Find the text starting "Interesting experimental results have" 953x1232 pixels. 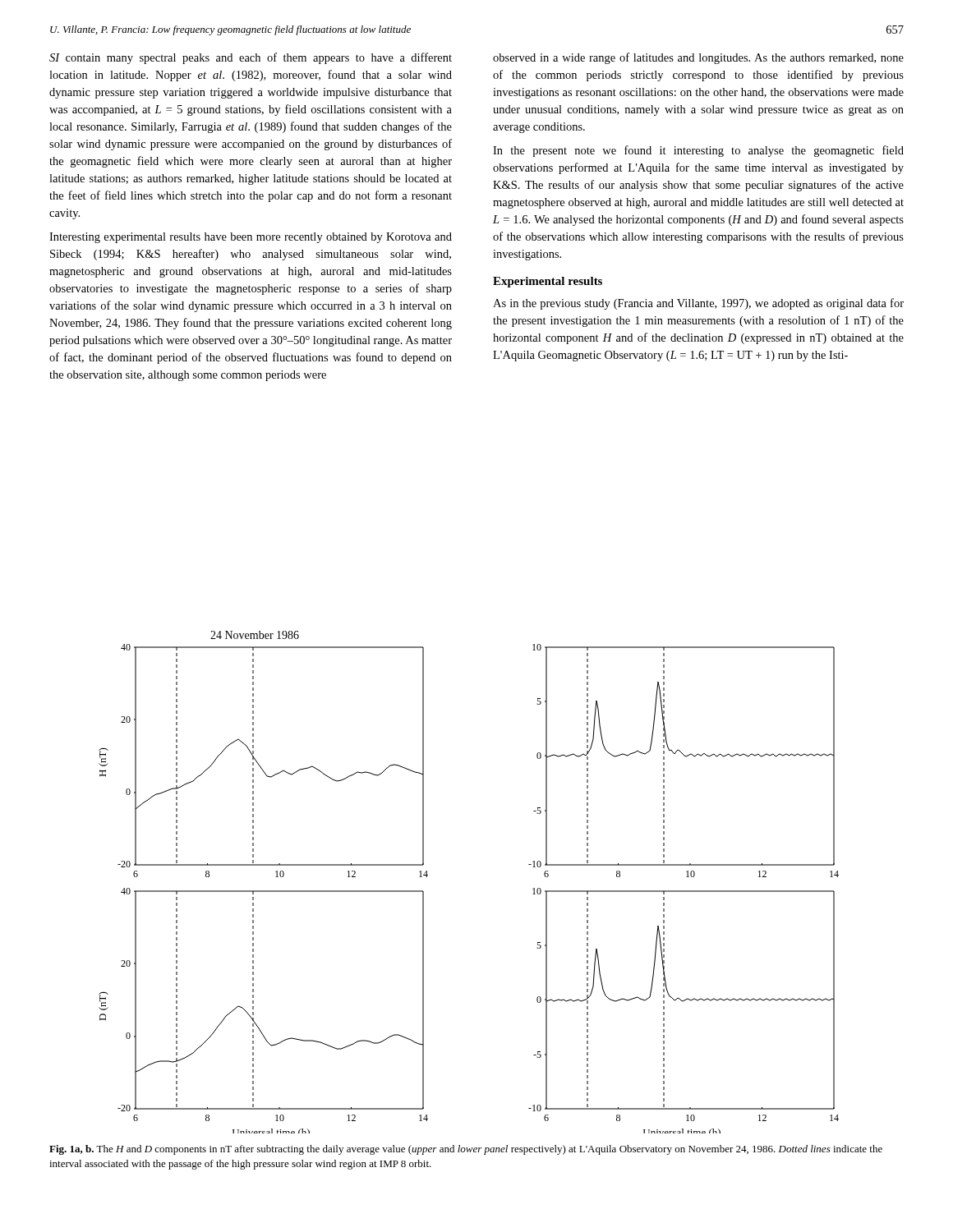coord(251,306)
